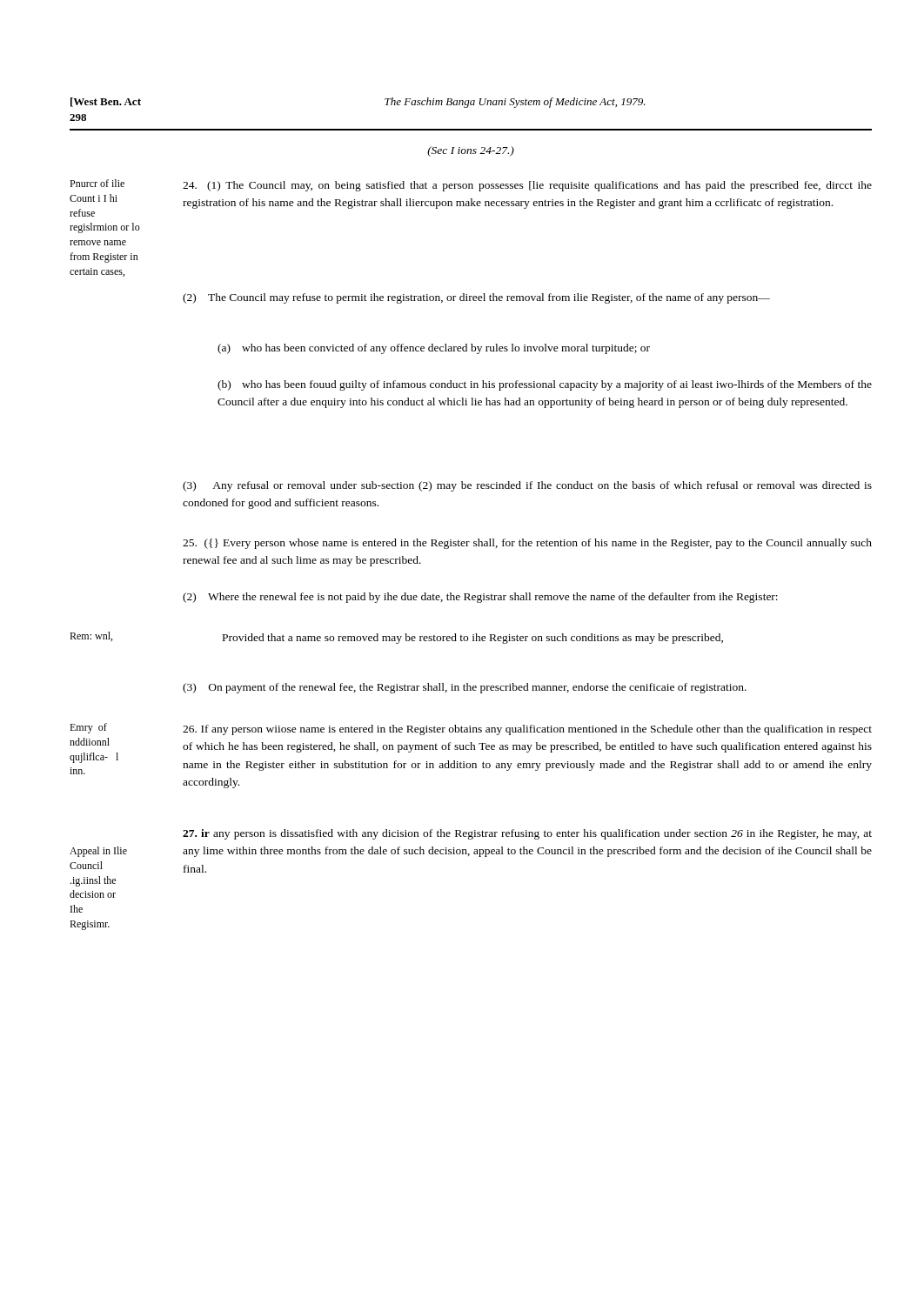Viewport: 924px width, 1305px height.
Task: Click on the list item containing "(b)who has been fouud guilty"
Action: (x=545, y=392)
